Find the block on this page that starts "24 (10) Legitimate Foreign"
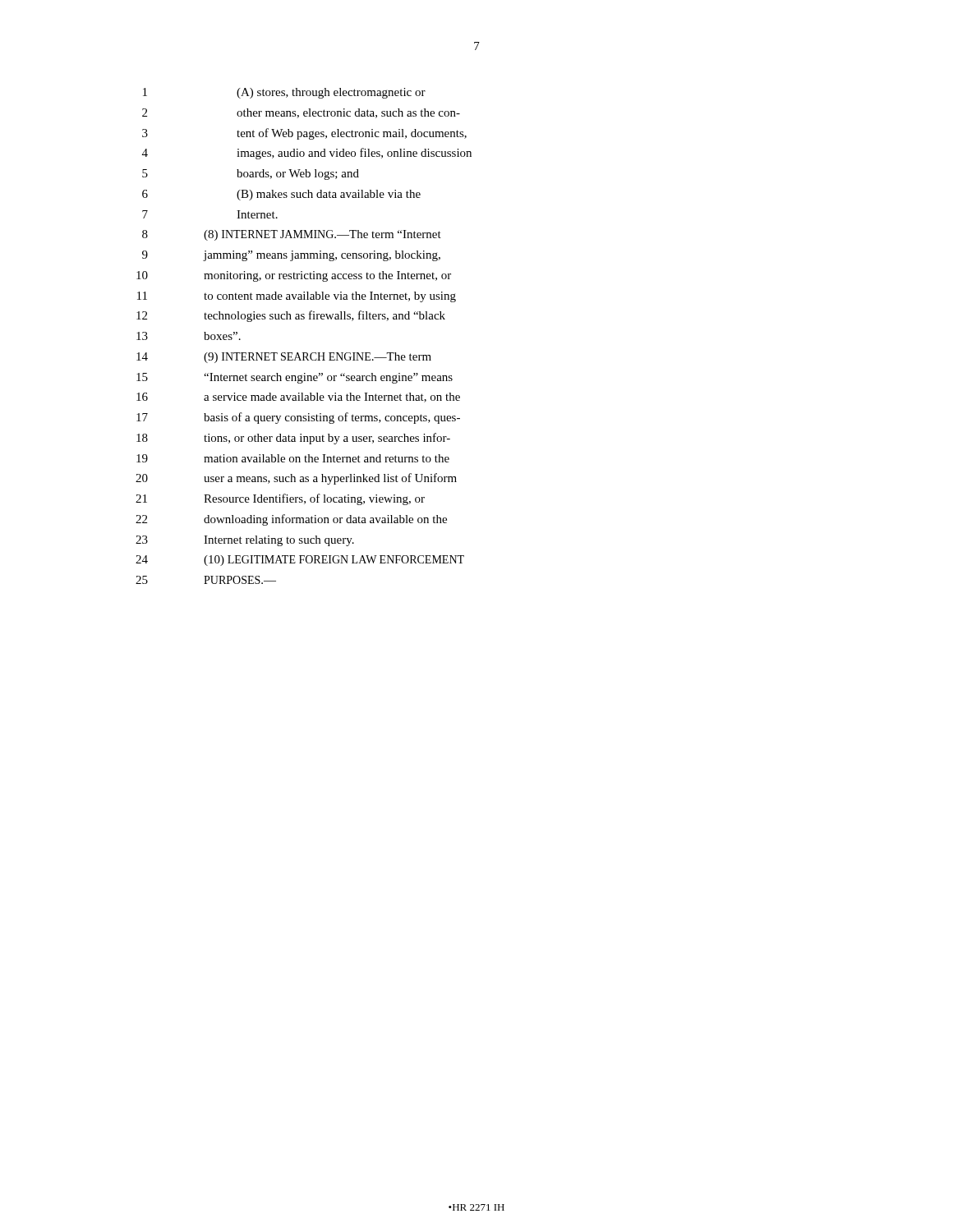This screenshot has width=953, height=1232. (300, 561)
